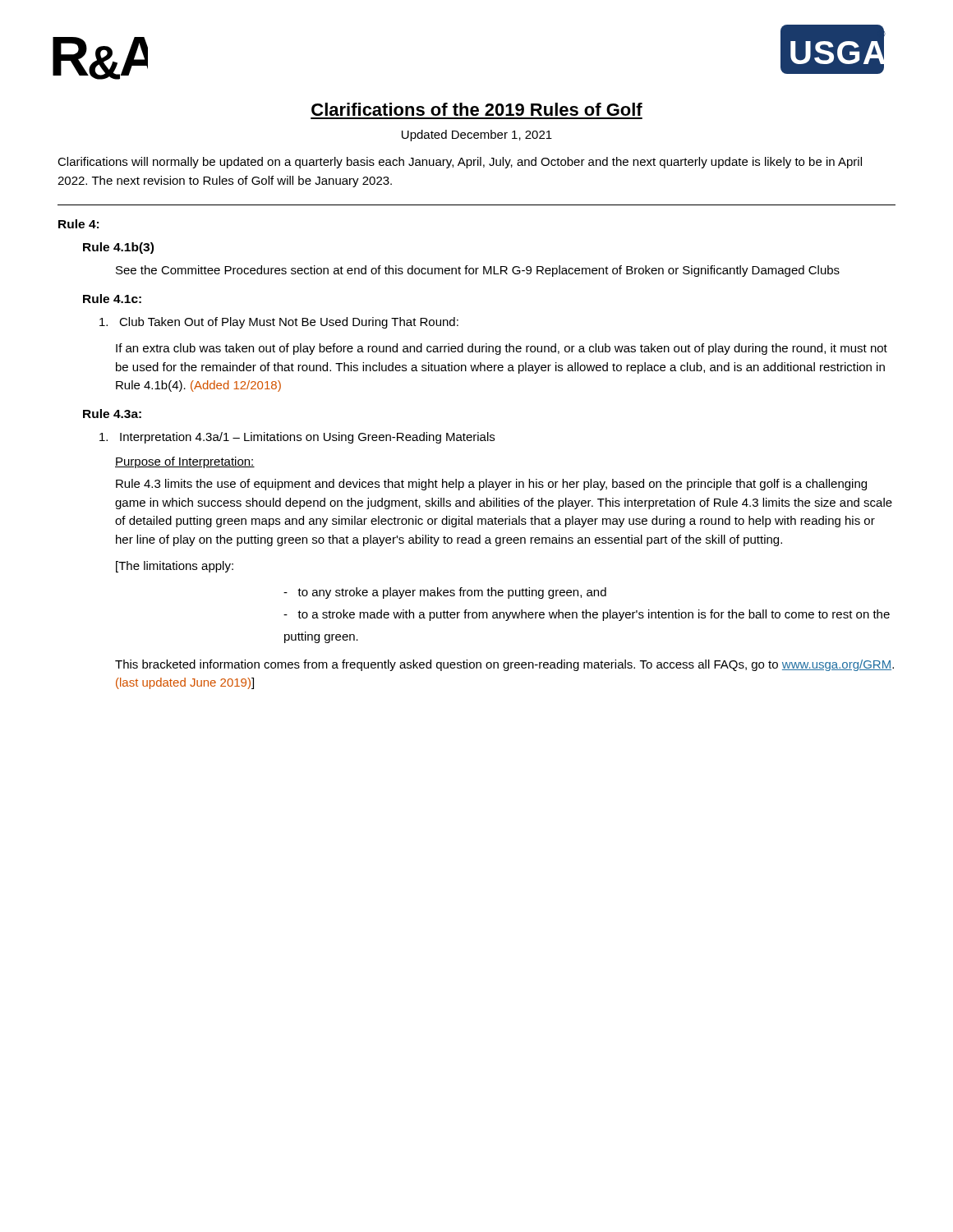
Task: Click on the text block that reads "If an extra club was taken"
Action: (501, 366)
